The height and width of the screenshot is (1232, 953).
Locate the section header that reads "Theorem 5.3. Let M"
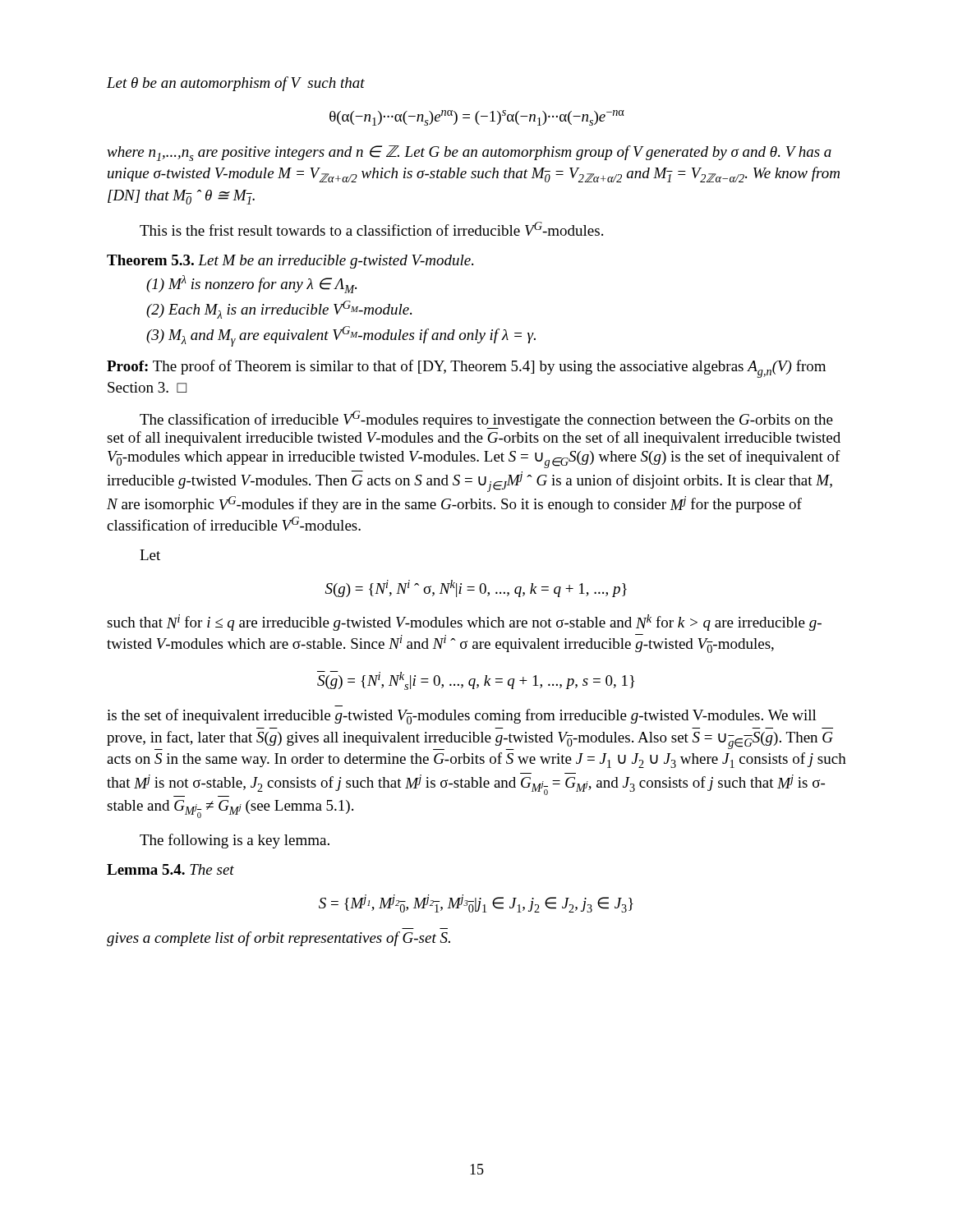[x=291, y=260]
